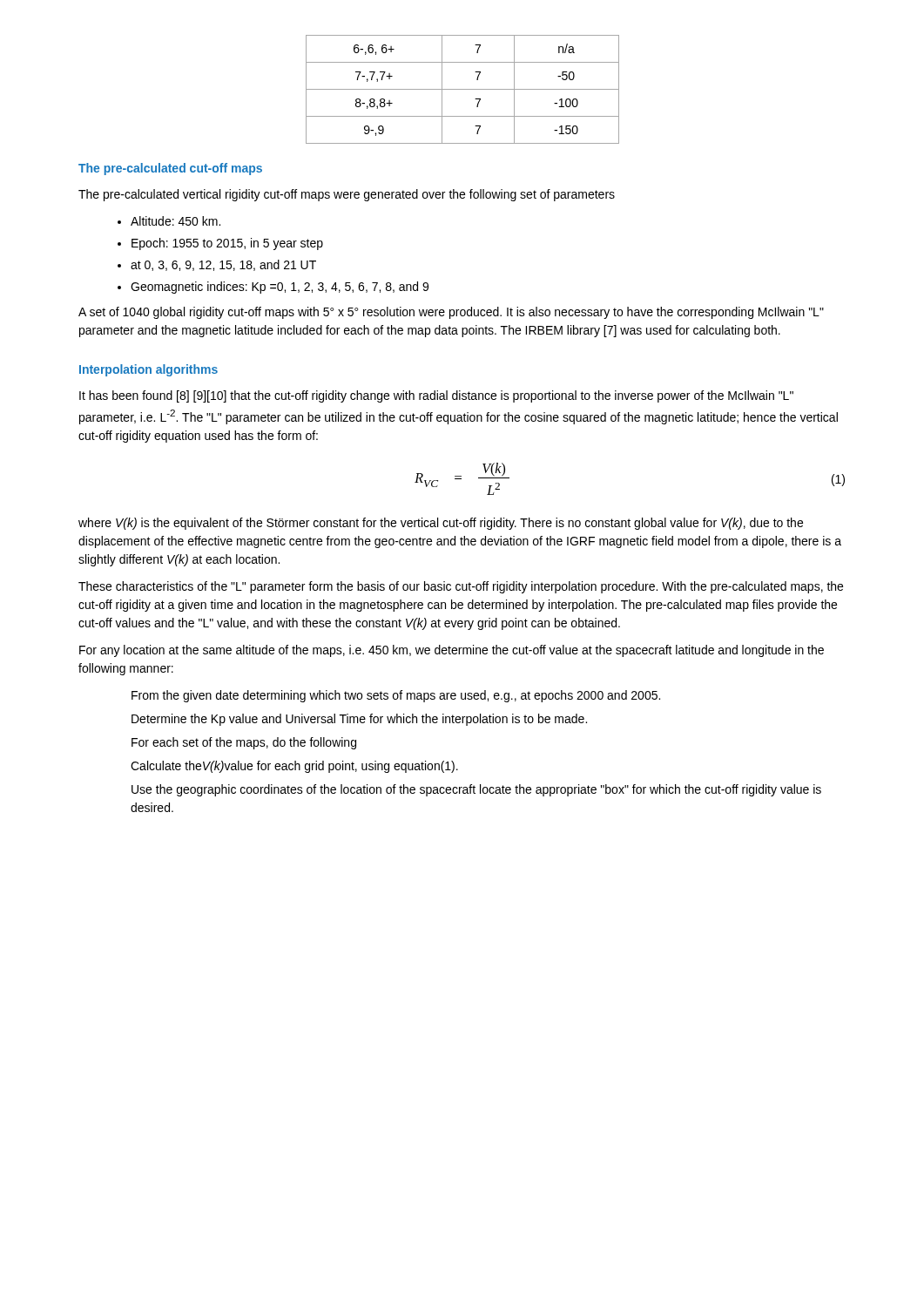The height and width of the screenshot is (1307, 924).
Task: Click on the list item that says "For each set of"
Action: tap(244, 742)
